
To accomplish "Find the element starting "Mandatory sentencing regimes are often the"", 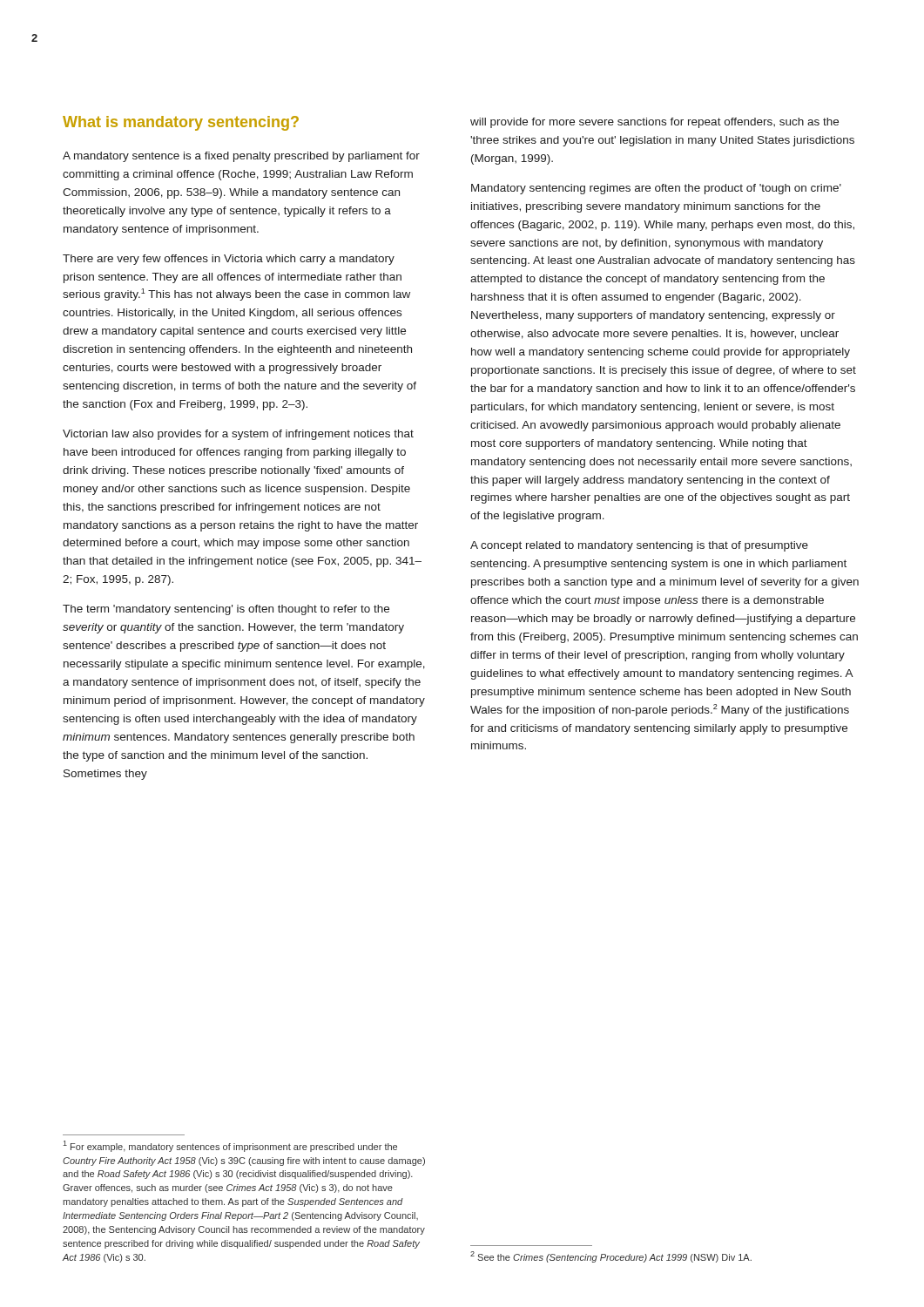I will [x=666, y=352].
